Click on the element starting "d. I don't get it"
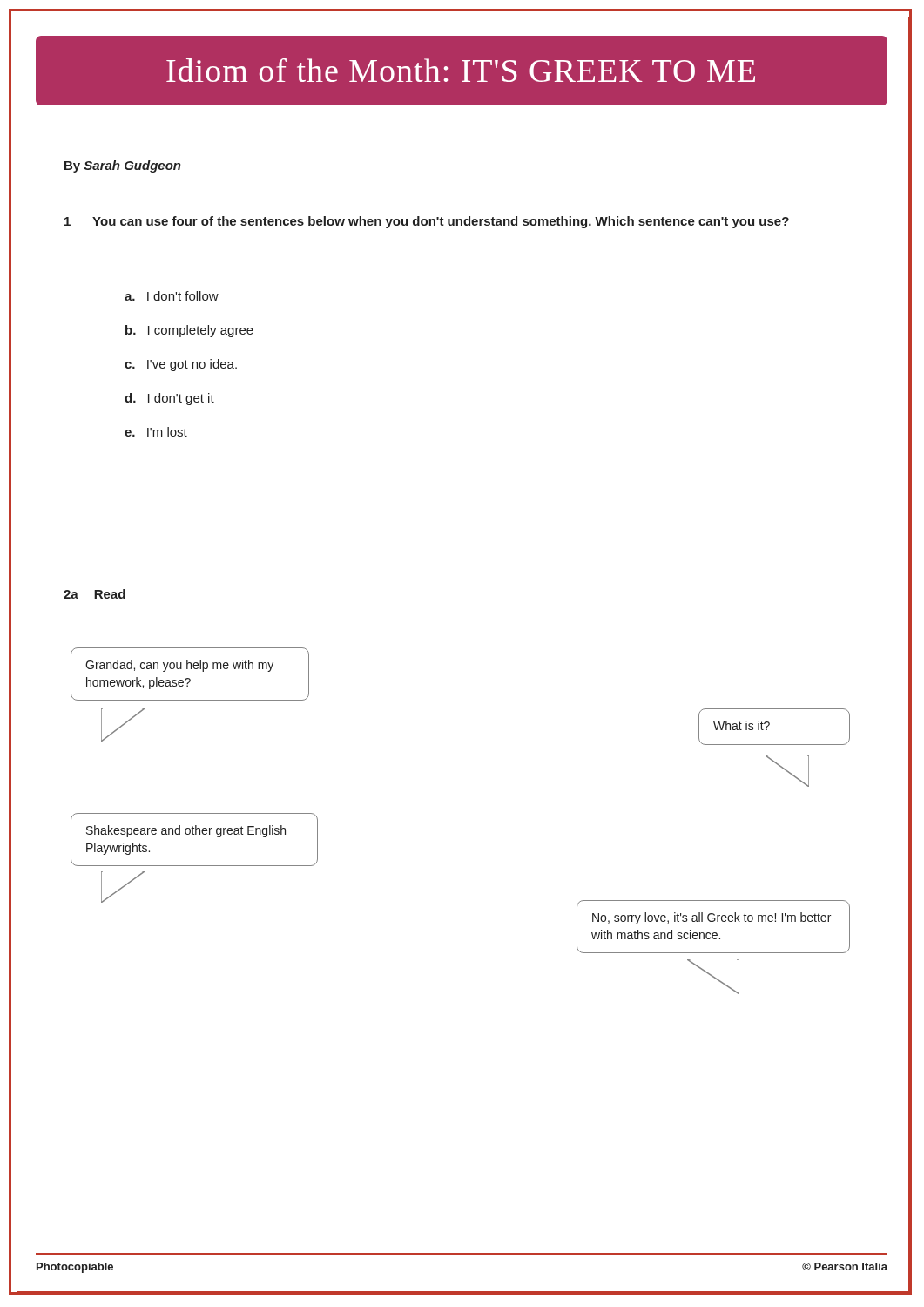 click(169, 398)
